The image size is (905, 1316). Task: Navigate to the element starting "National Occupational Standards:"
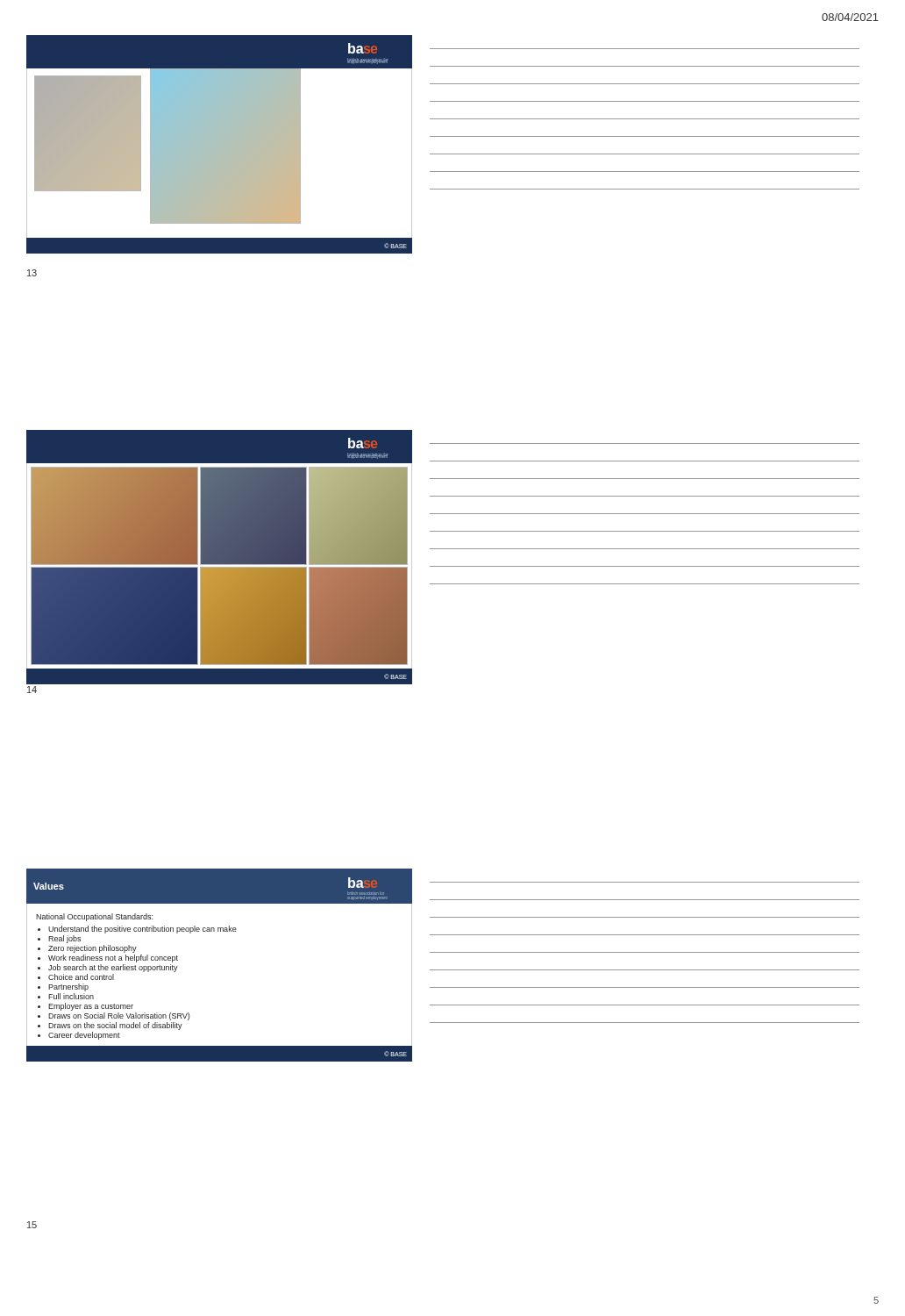pyautogui.click(x=95, y=917)
